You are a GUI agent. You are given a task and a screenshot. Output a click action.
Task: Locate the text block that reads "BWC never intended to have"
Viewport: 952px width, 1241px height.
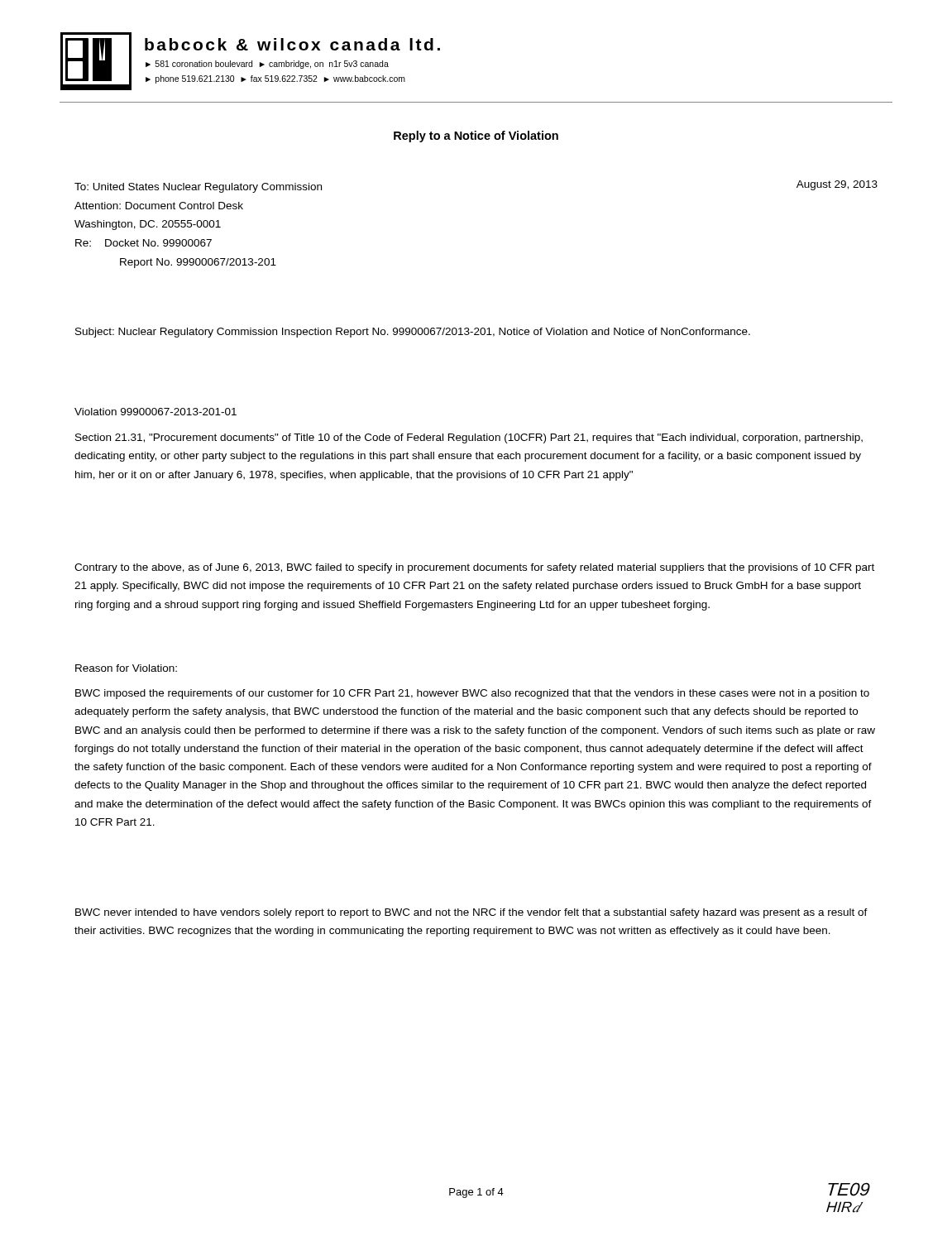click(471, 921)
